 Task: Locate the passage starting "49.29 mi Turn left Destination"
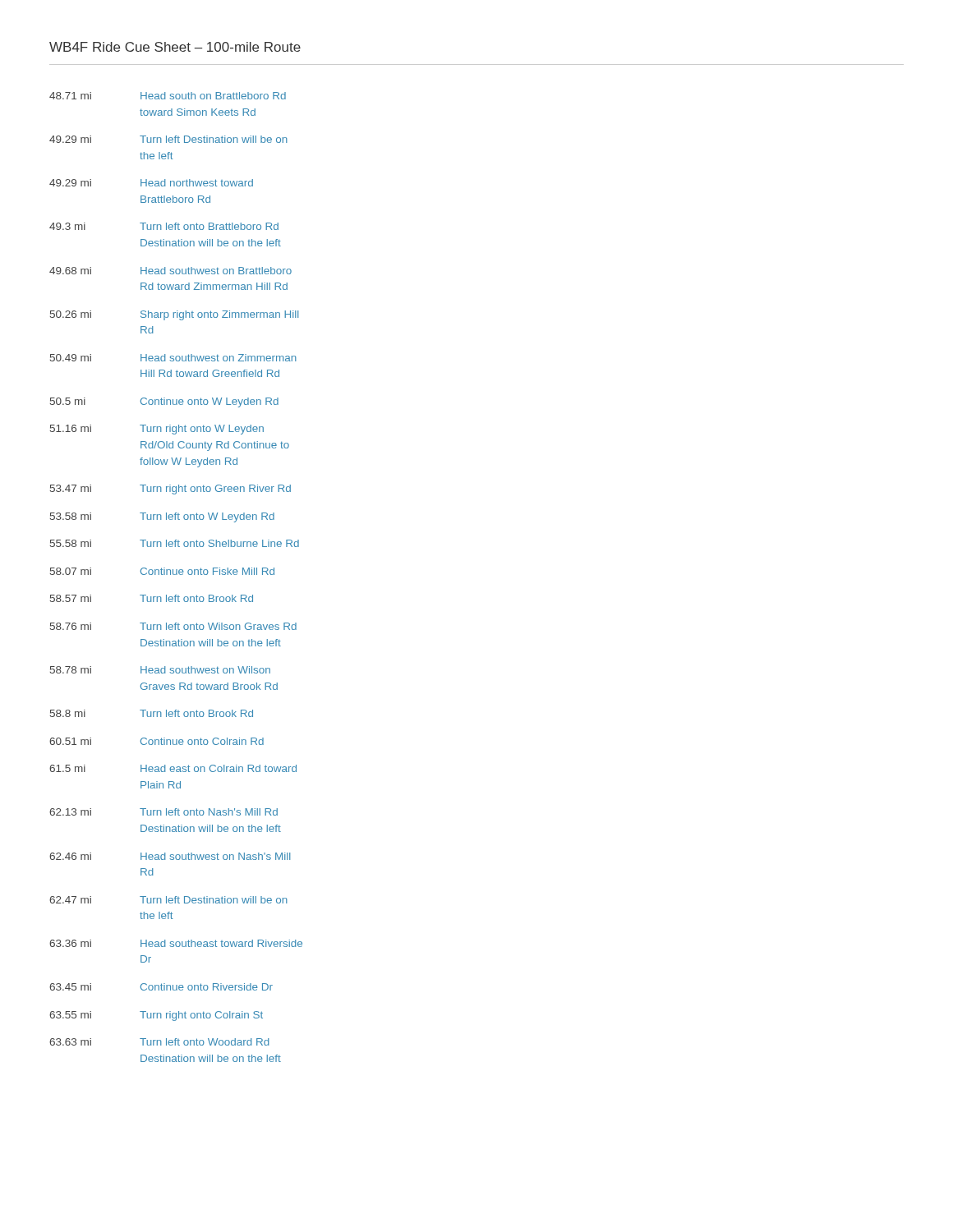point(169,148)
